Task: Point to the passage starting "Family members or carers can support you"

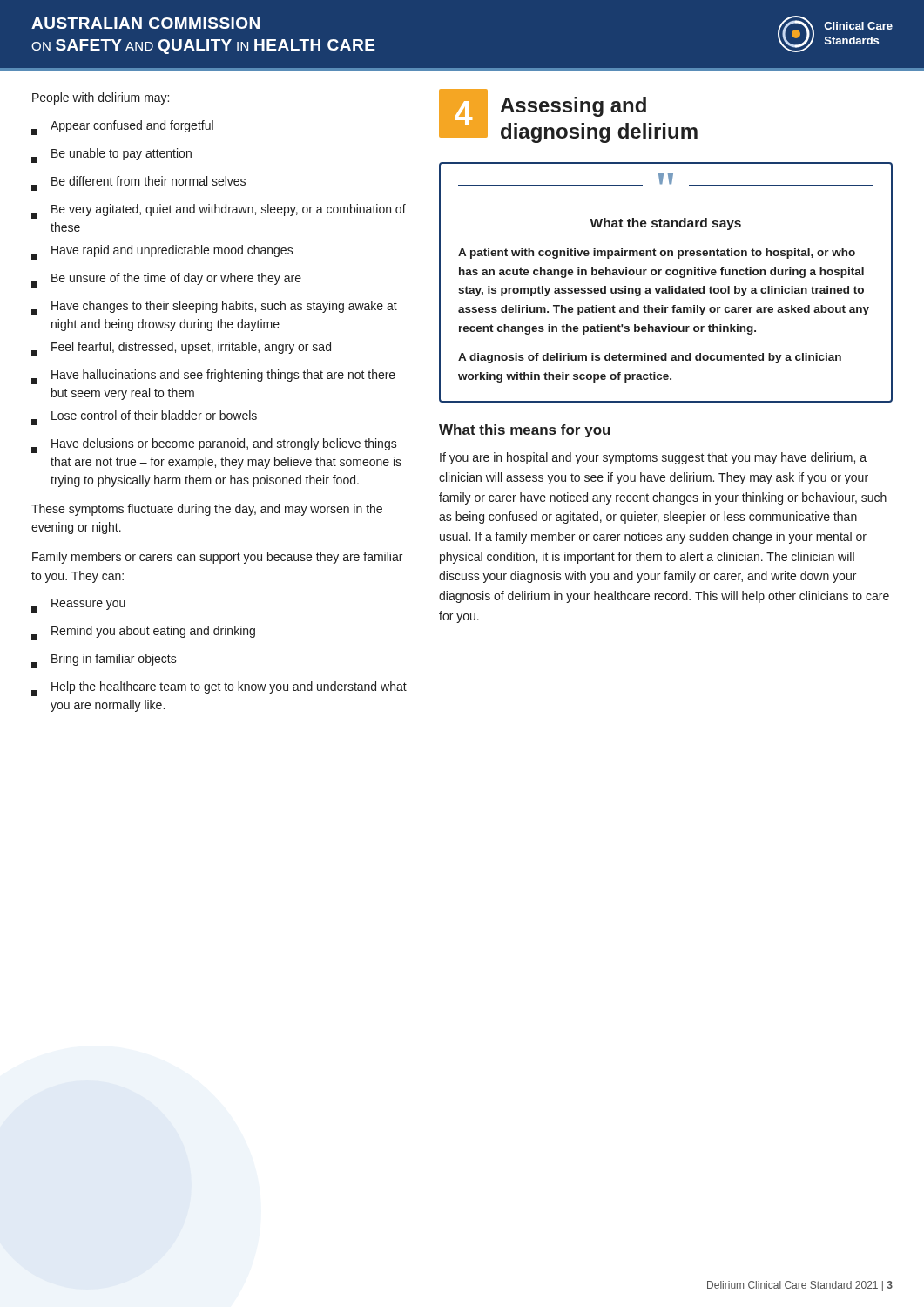Action: (217, 566)
